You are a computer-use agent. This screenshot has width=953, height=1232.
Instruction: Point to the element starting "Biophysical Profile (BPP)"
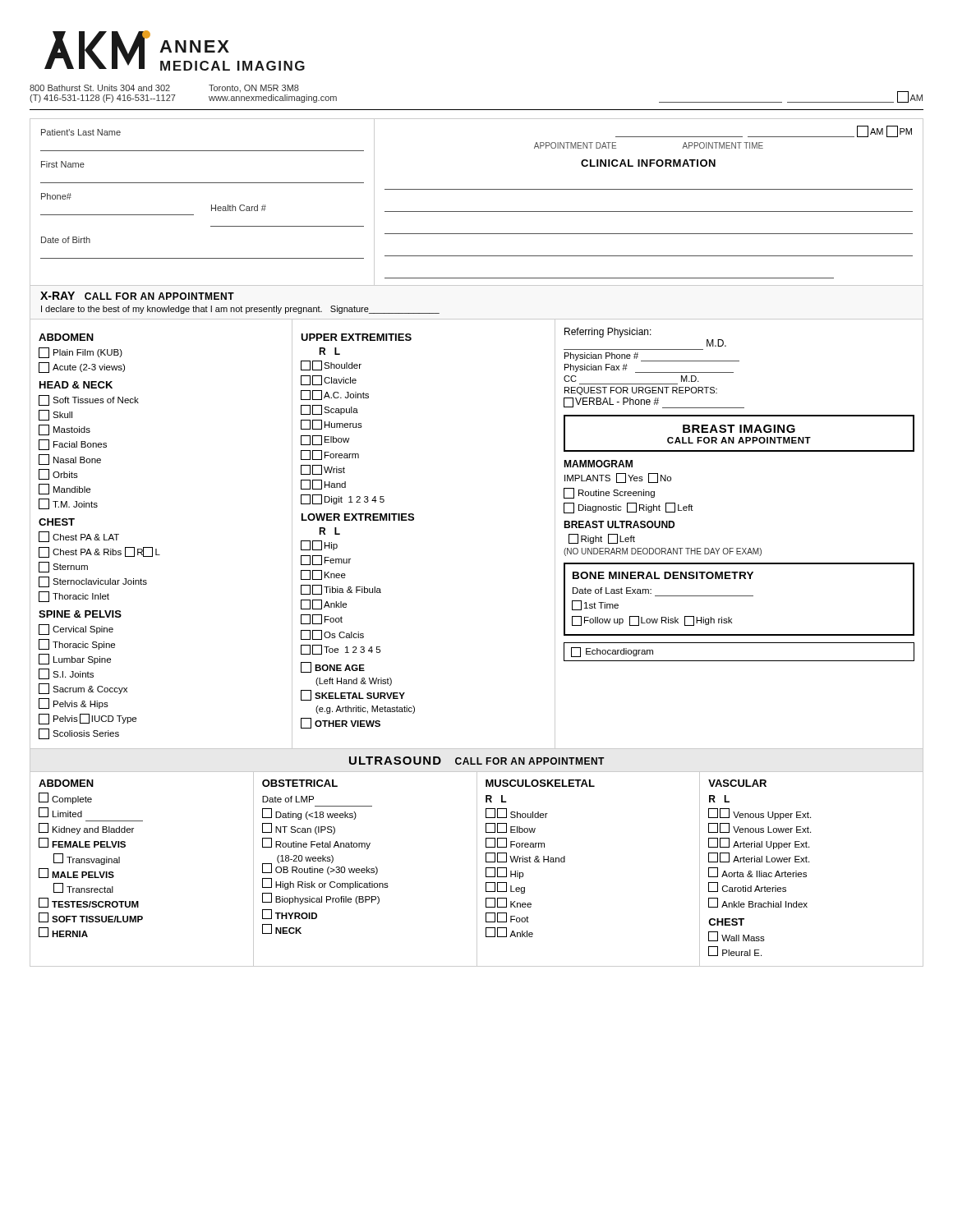pyautogui.click(x=321, y=898)
